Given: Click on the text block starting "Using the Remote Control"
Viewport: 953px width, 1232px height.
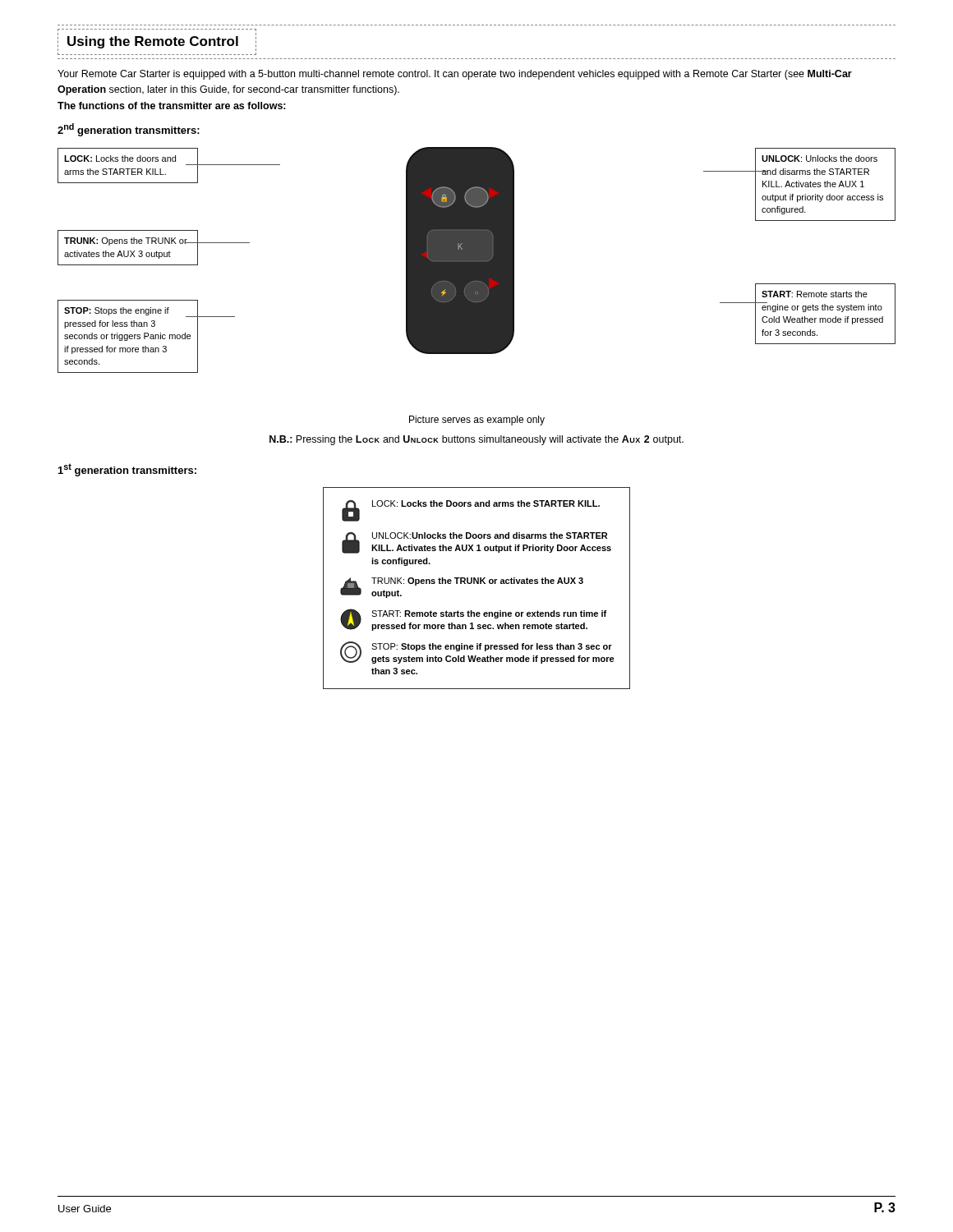Looking at the screenshot, I should [157, 42].
